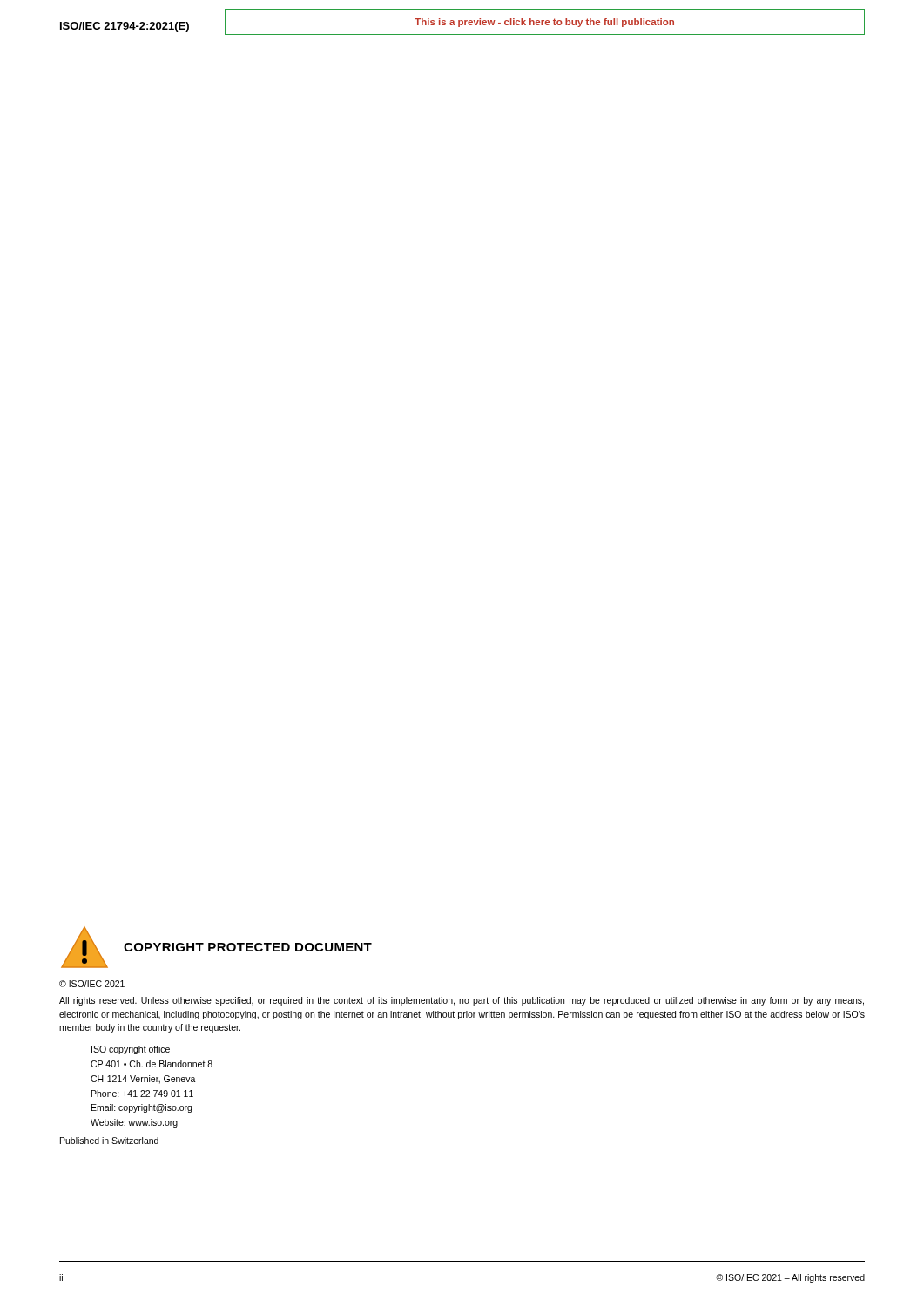
Task: Locate the region starting "All rights reserved. Unless"
Action: tap(462, 1014)
